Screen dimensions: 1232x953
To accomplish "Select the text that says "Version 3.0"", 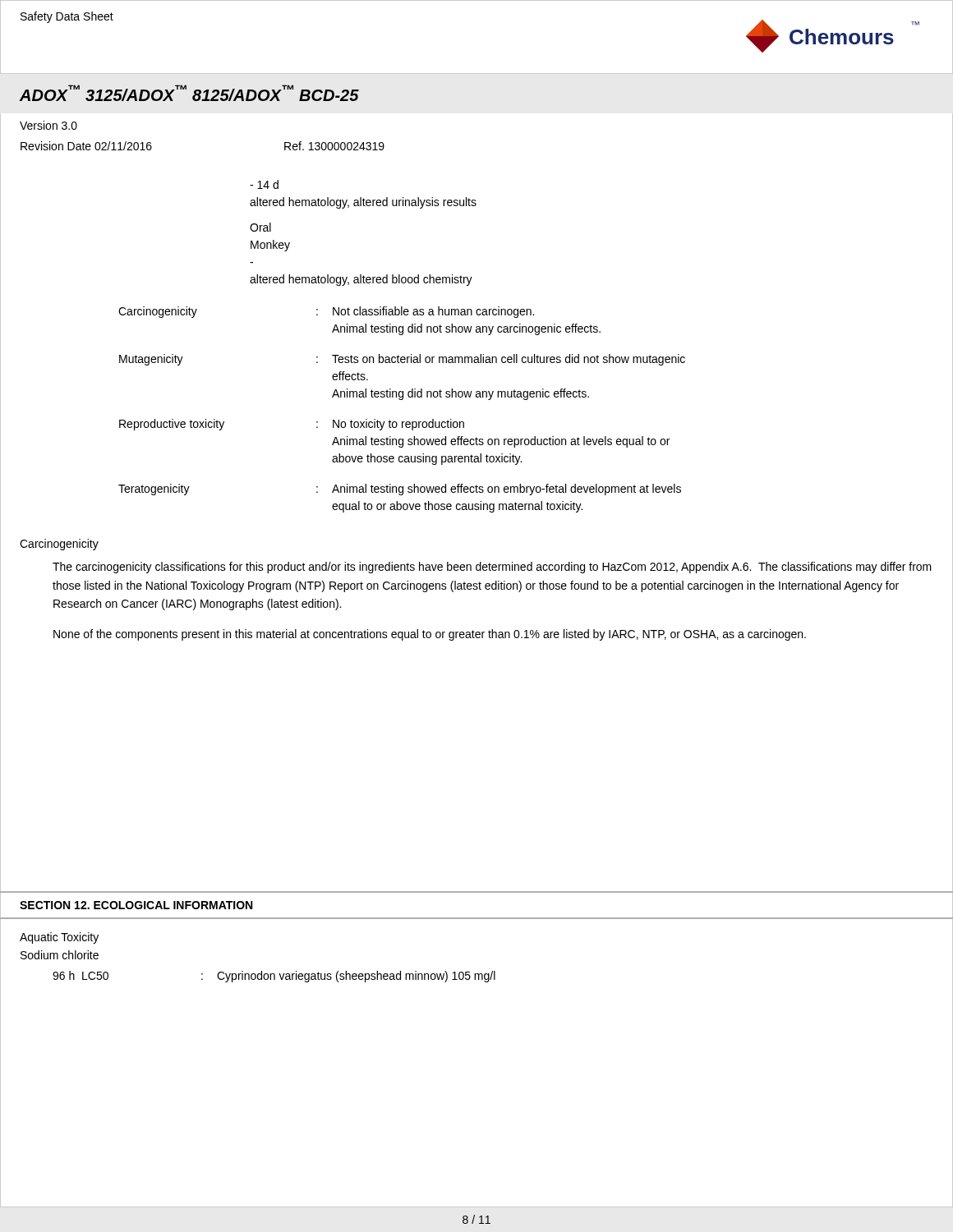I will (x=49, y=126).
